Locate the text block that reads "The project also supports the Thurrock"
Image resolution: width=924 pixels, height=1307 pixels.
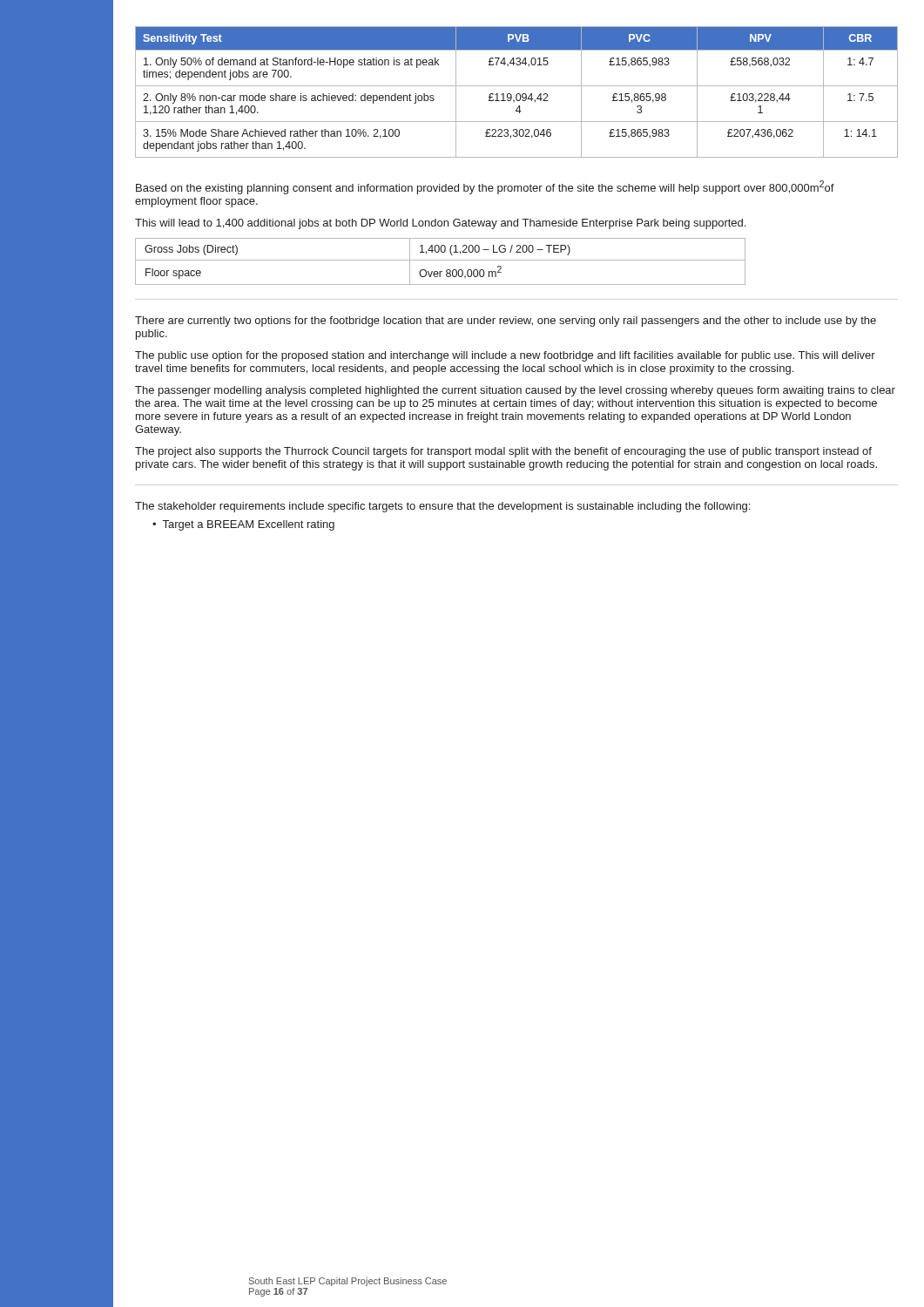(506, 458)
